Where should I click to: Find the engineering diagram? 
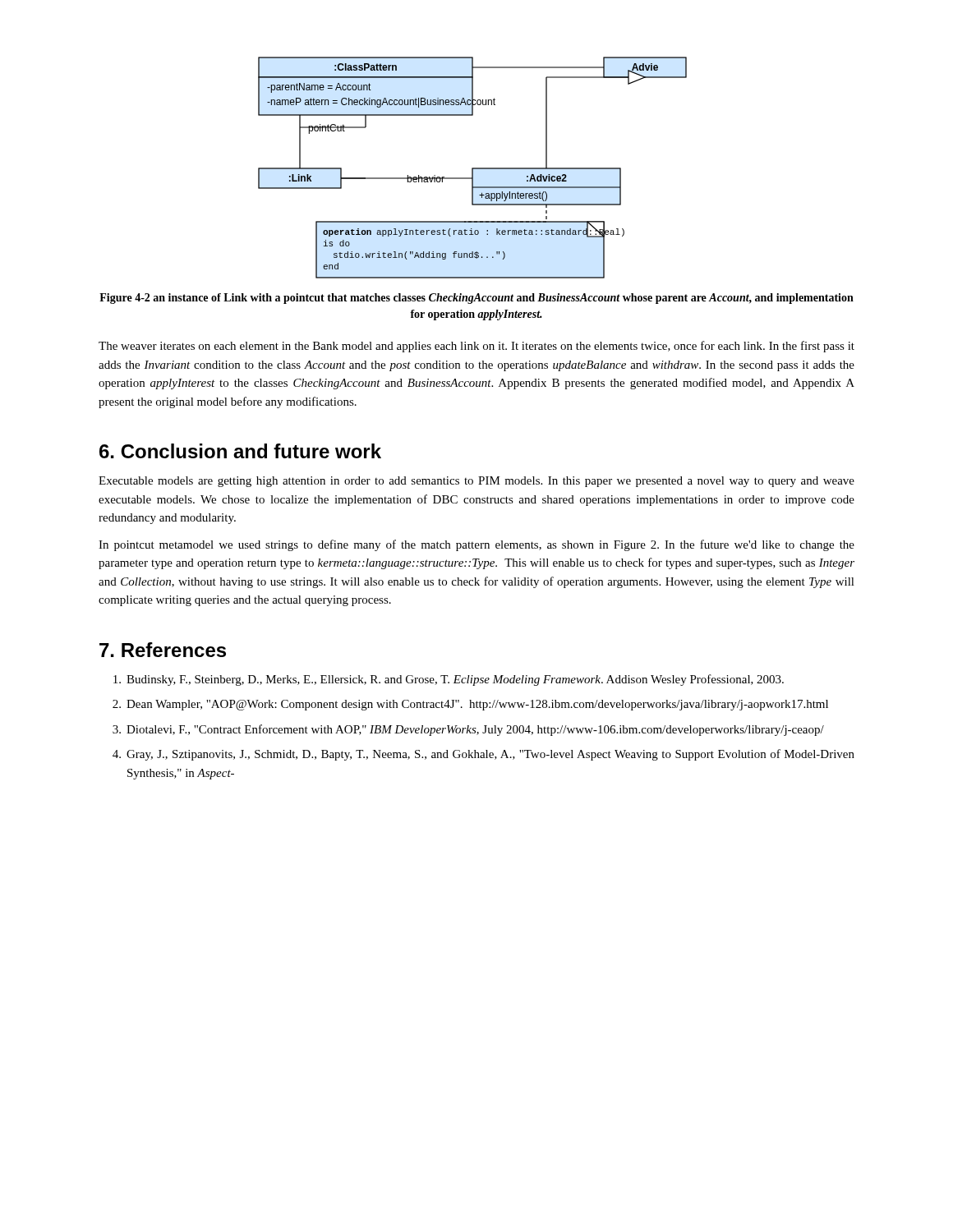476,166
